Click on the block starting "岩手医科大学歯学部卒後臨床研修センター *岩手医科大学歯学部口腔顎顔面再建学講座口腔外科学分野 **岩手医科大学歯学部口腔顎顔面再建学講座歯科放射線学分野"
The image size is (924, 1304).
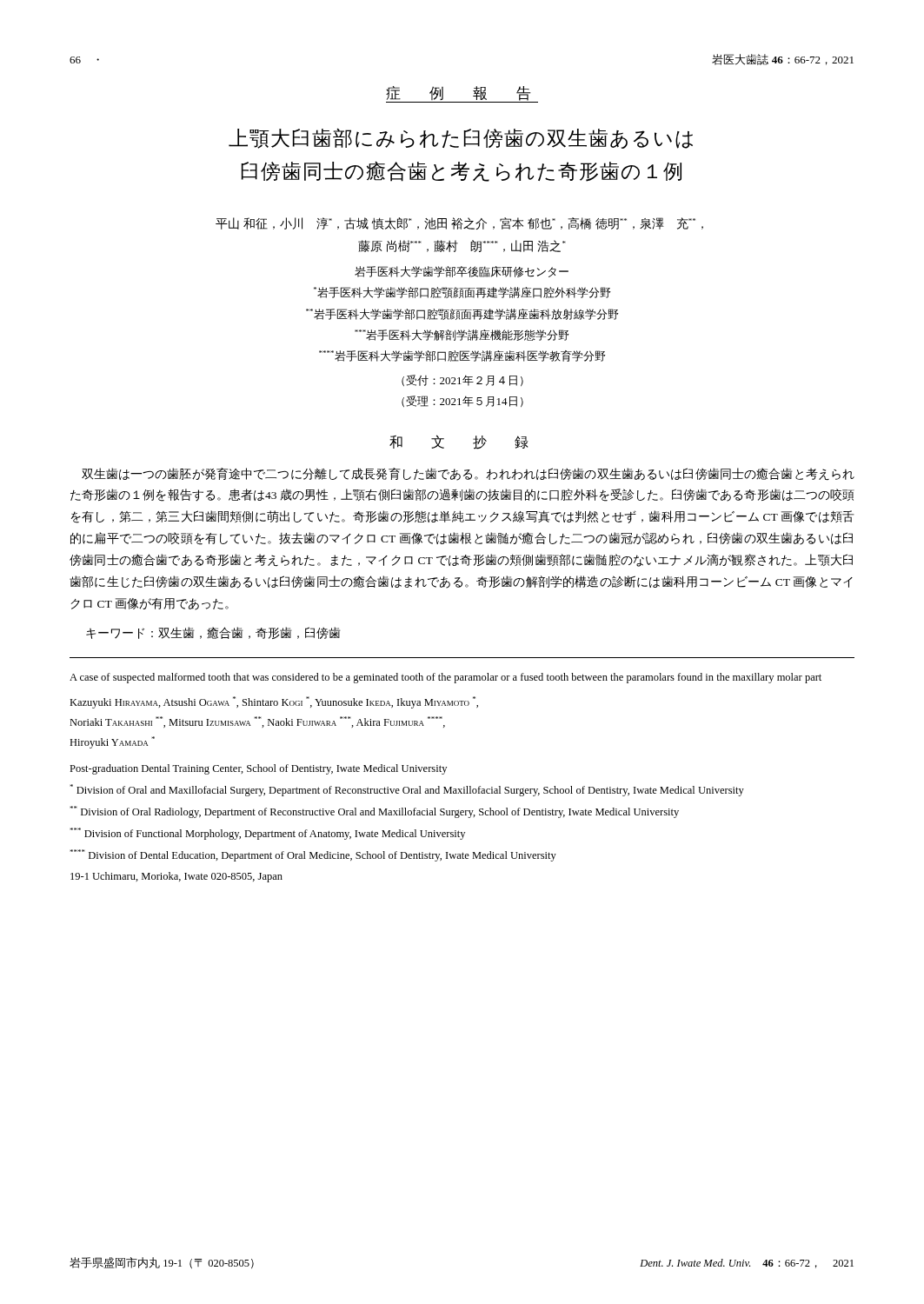462,314
